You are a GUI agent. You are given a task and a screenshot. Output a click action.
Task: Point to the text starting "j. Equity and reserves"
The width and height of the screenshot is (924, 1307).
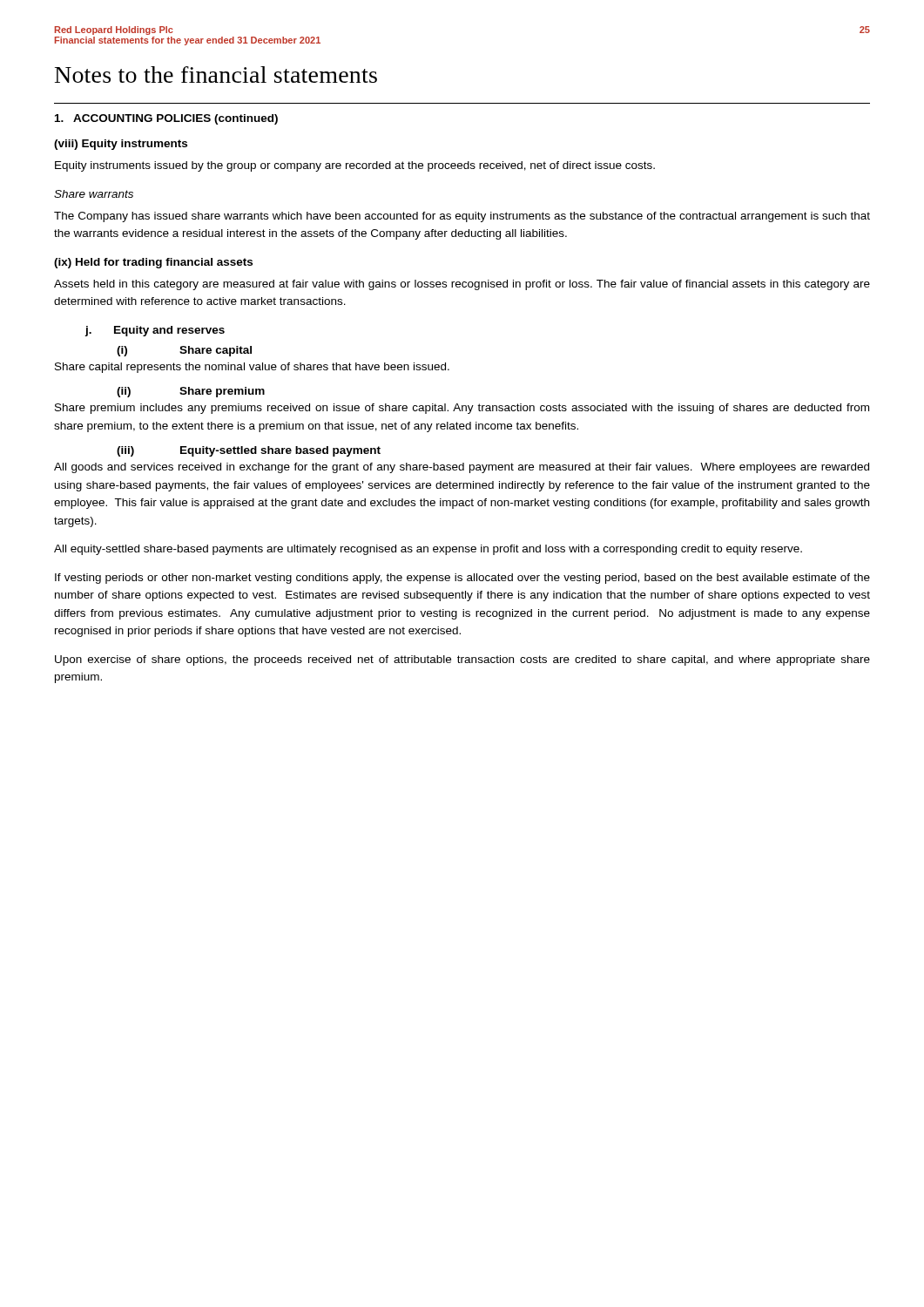pyautogui.click(x=155, y=329)
